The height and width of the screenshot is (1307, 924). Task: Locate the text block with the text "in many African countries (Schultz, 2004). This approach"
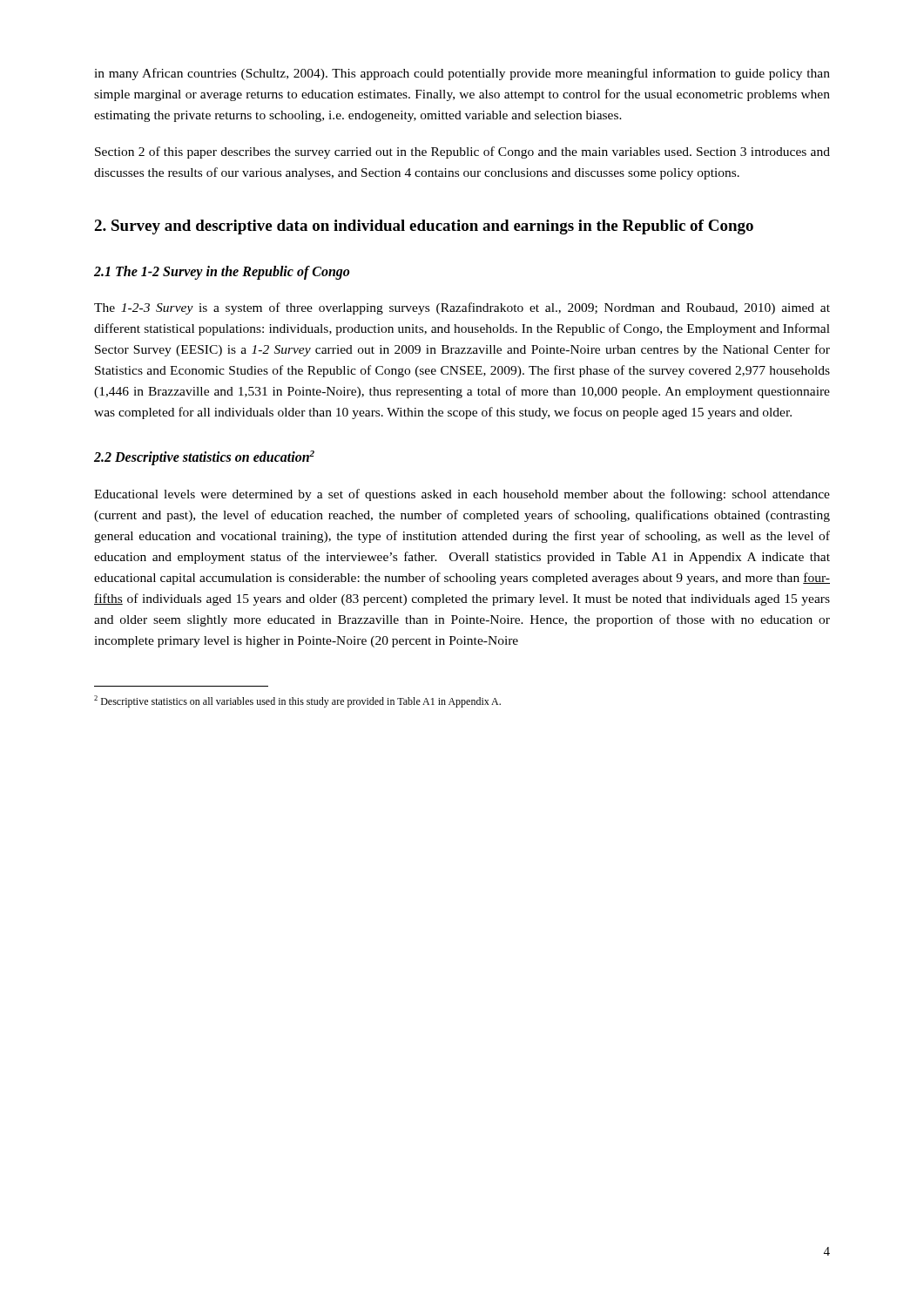click(462, 94)
